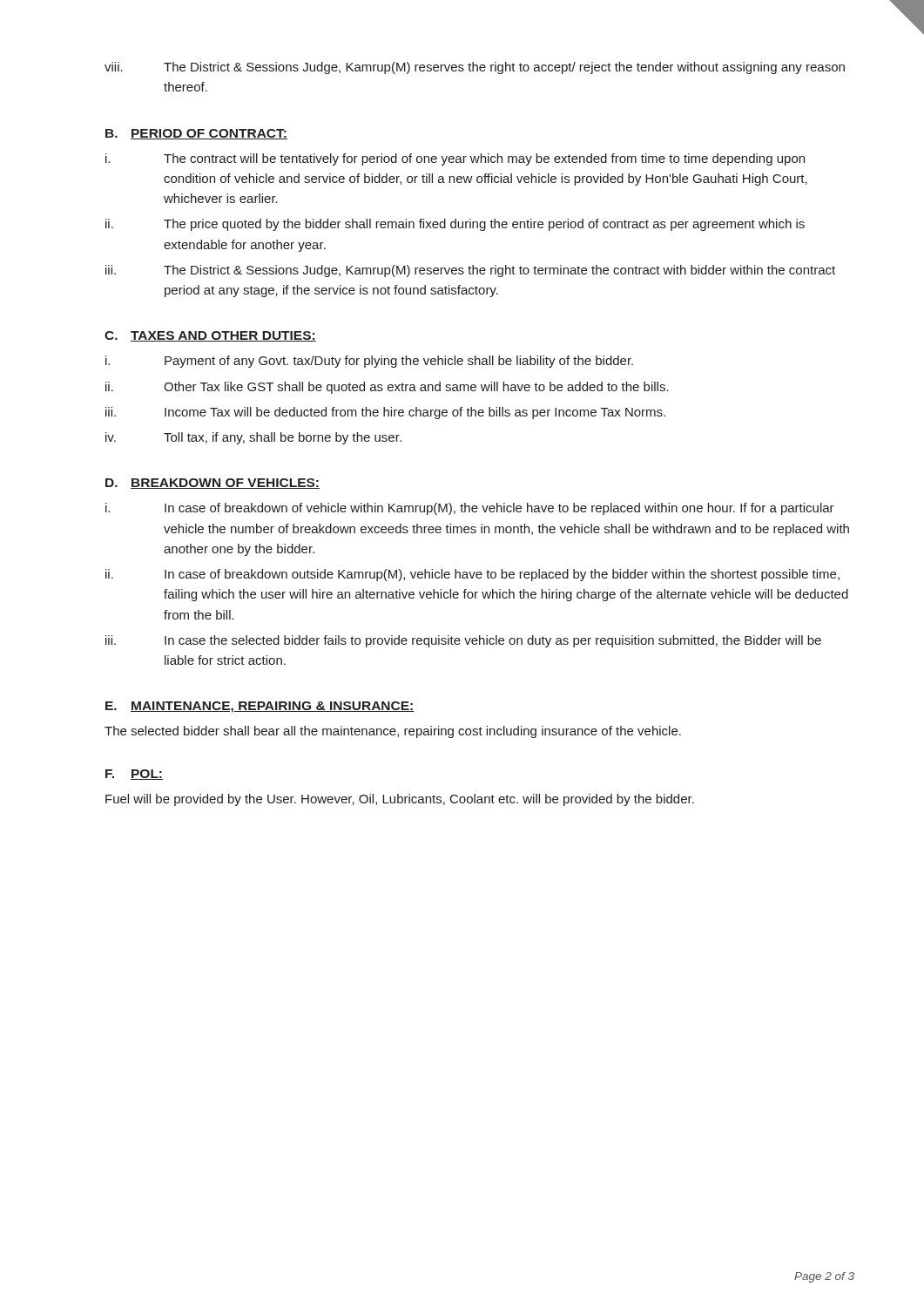Select the text block starting "The selected bidder"

tap(393, 731)
